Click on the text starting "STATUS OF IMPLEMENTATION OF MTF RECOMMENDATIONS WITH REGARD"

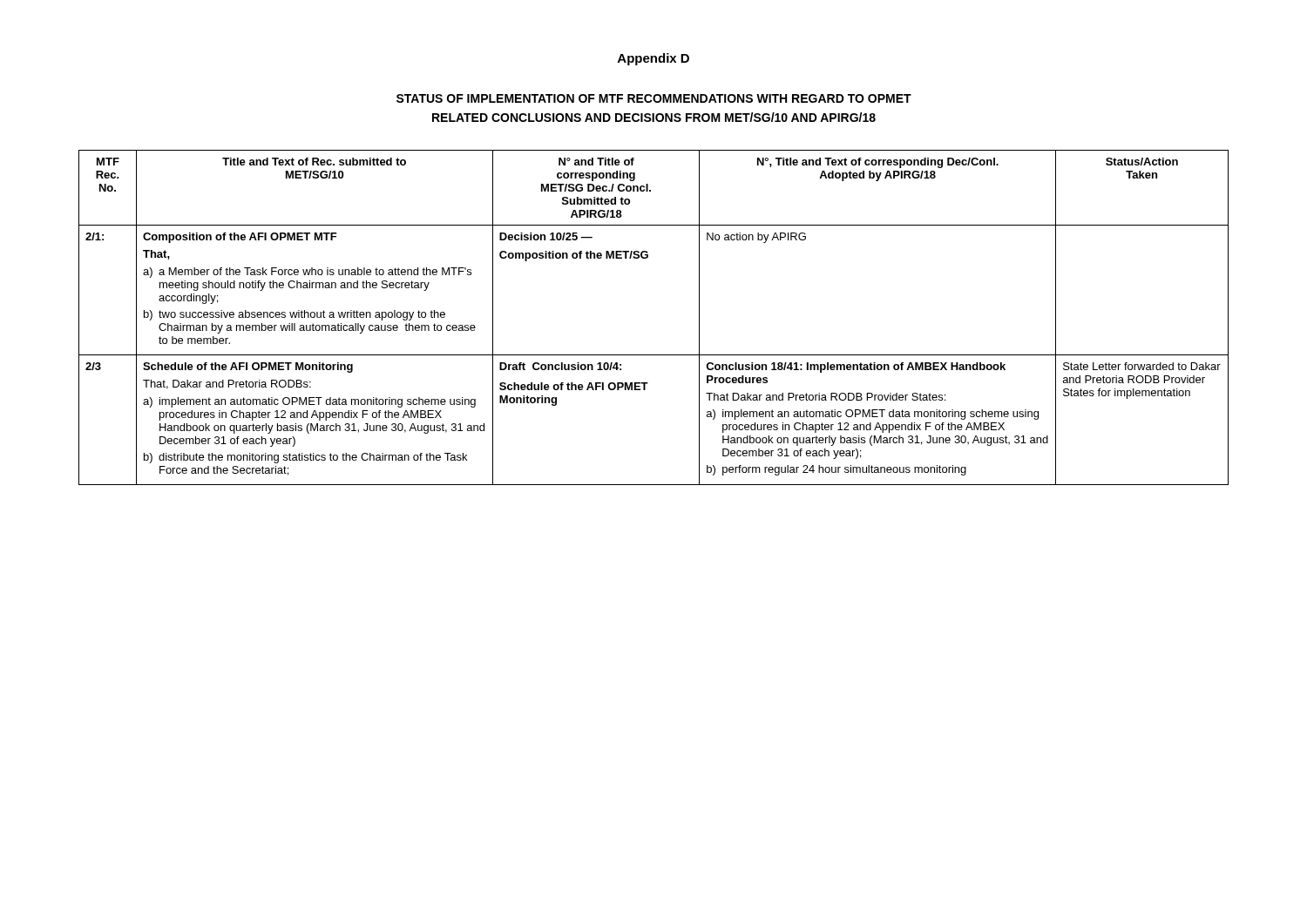click(654, 108)
